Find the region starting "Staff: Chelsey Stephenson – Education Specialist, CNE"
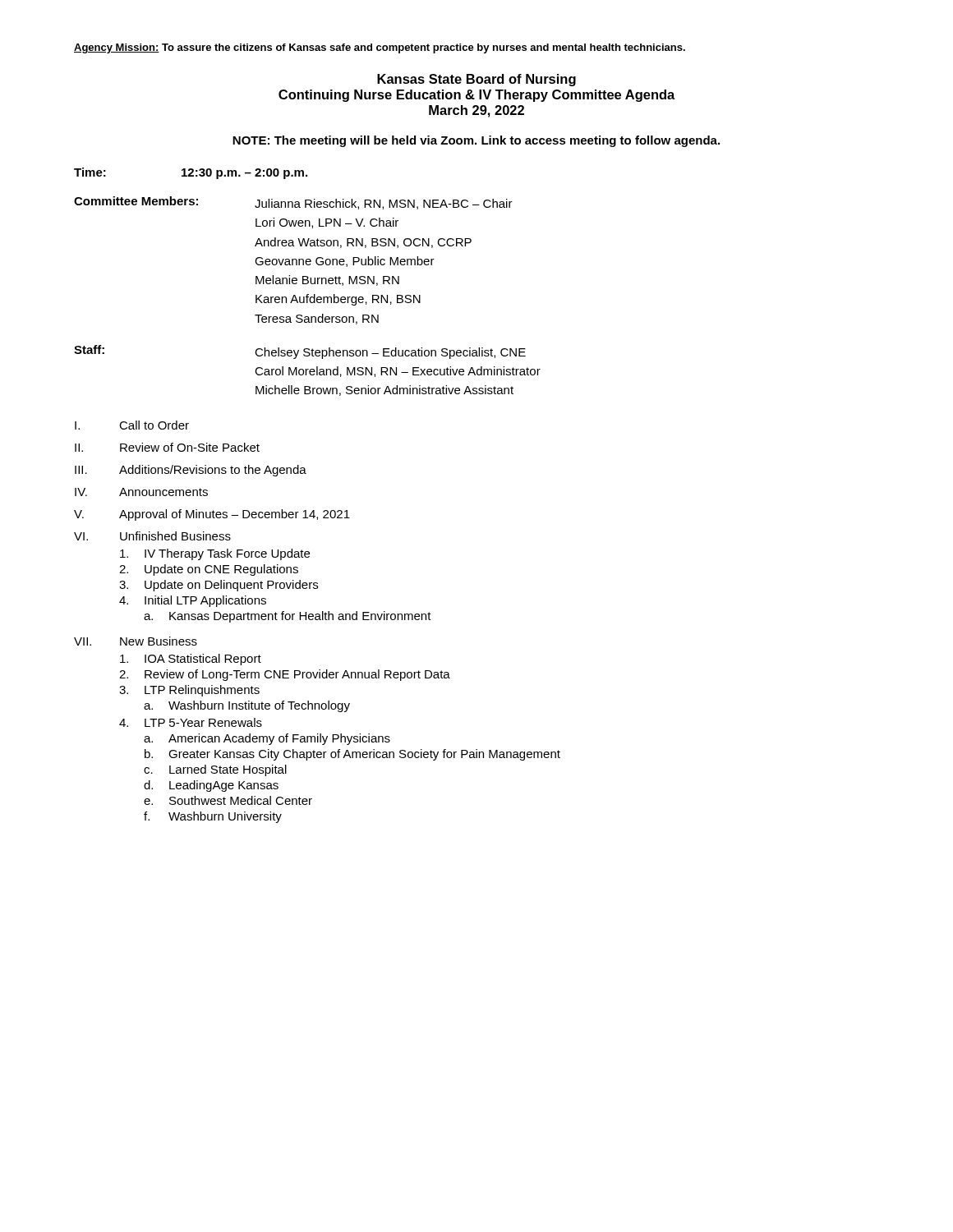 (x=307, y=371)
